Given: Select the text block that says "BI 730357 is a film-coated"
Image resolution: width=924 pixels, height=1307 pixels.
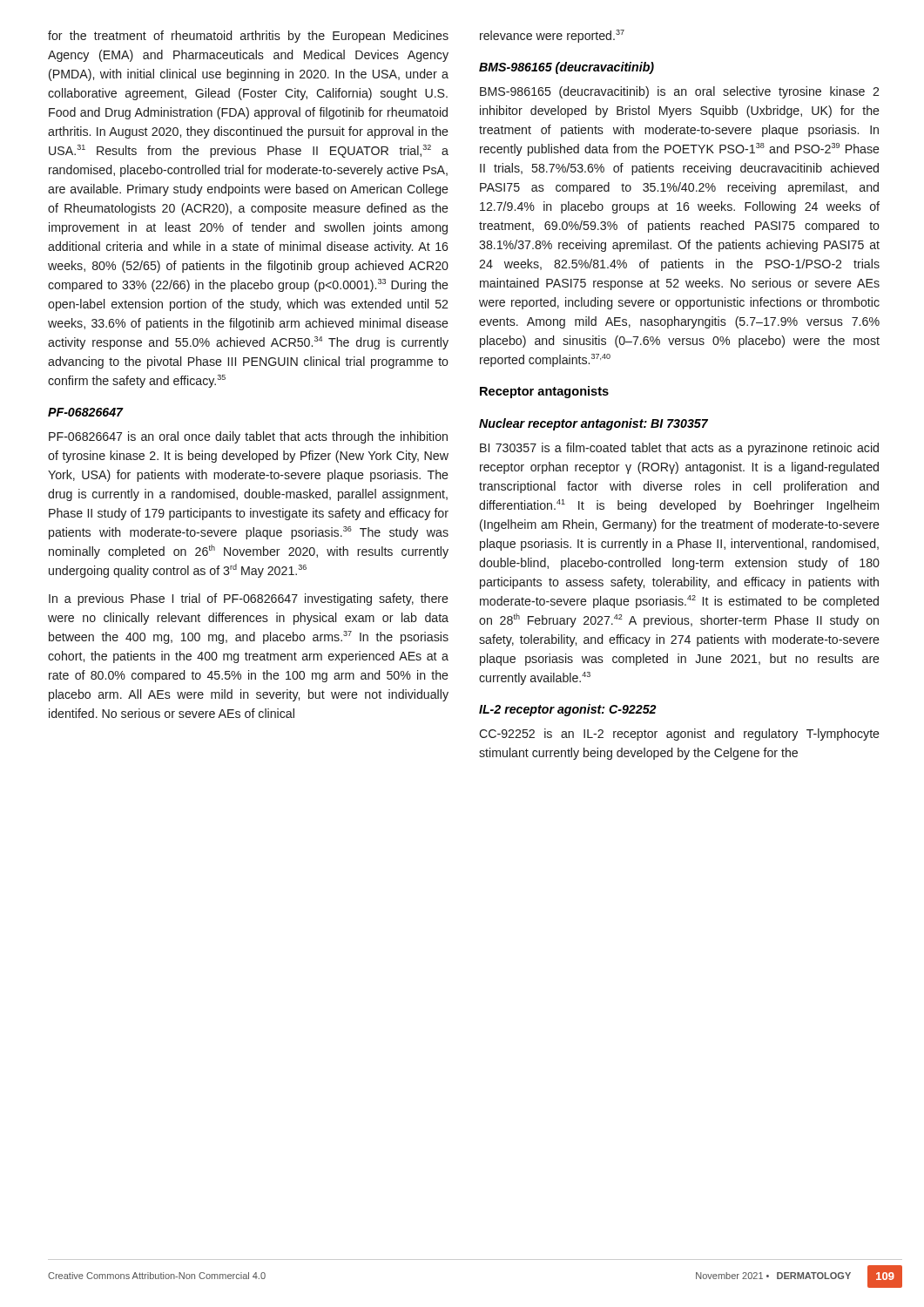Looking at the screenshot, I should 679,563.
